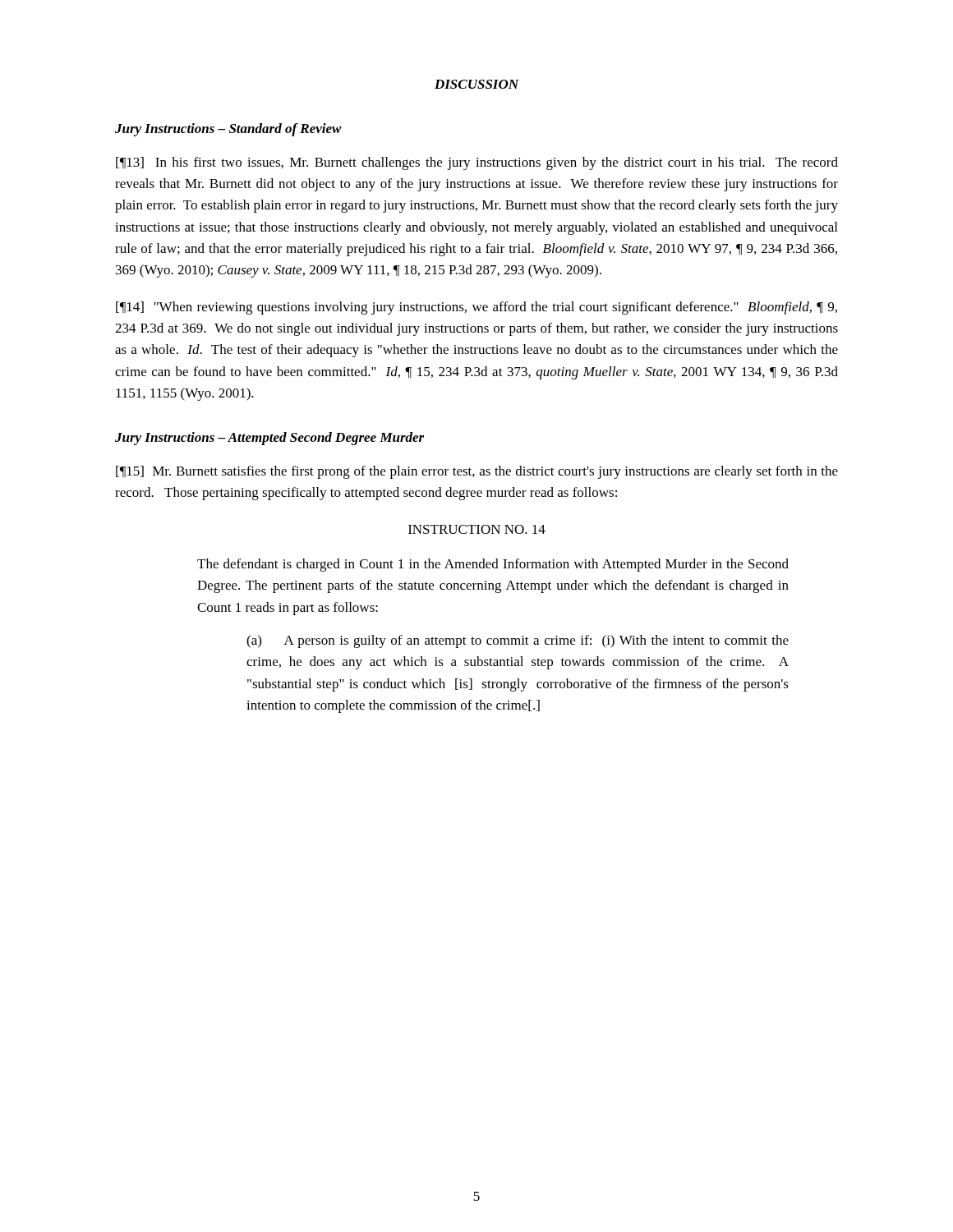This screenshot has height=1232, width=953.
Task: Point to the block beginning "The defendant is charged in"
Action: coord(493,585)
